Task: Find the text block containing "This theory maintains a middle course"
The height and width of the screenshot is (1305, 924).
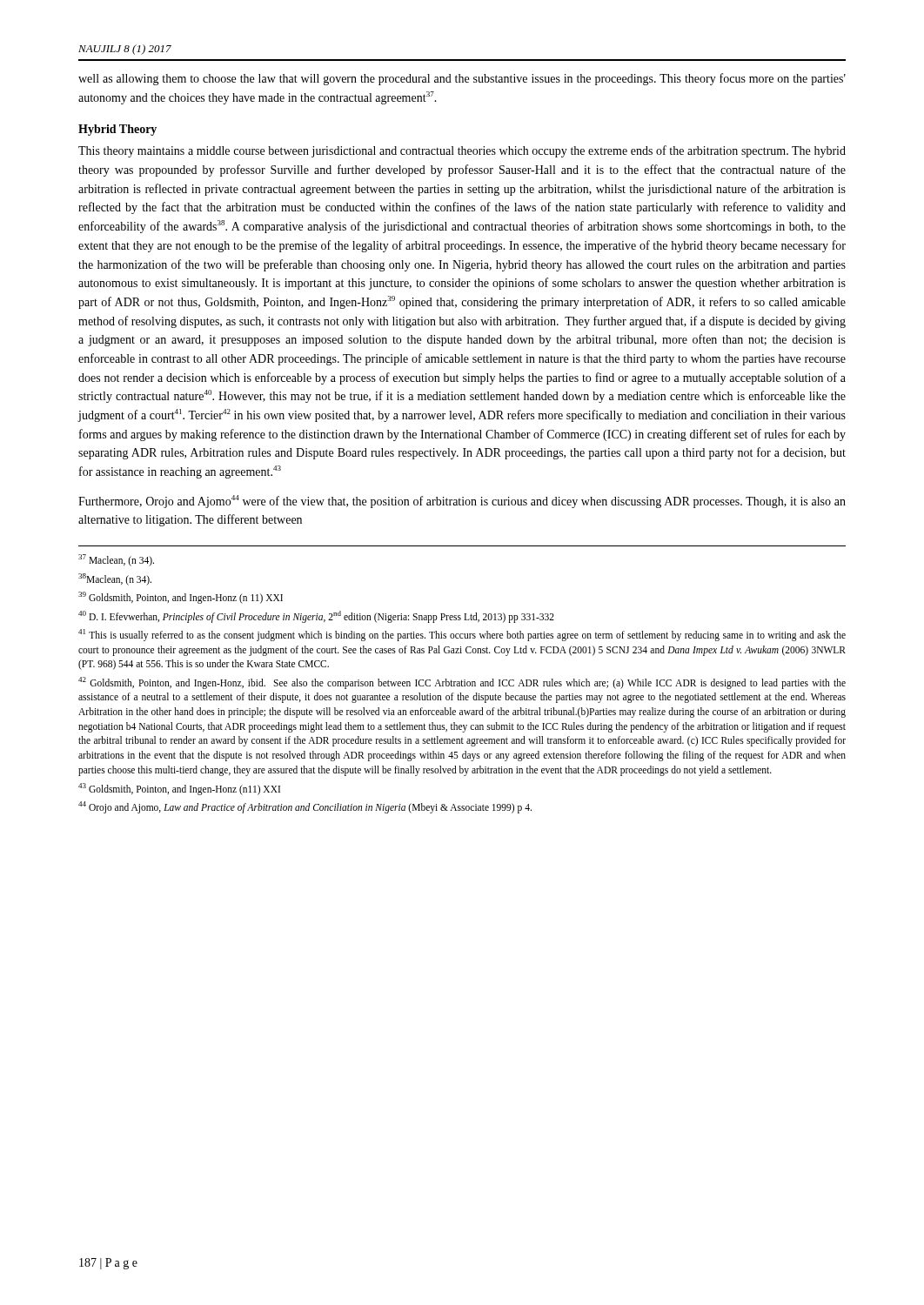Action: [462, 312]
